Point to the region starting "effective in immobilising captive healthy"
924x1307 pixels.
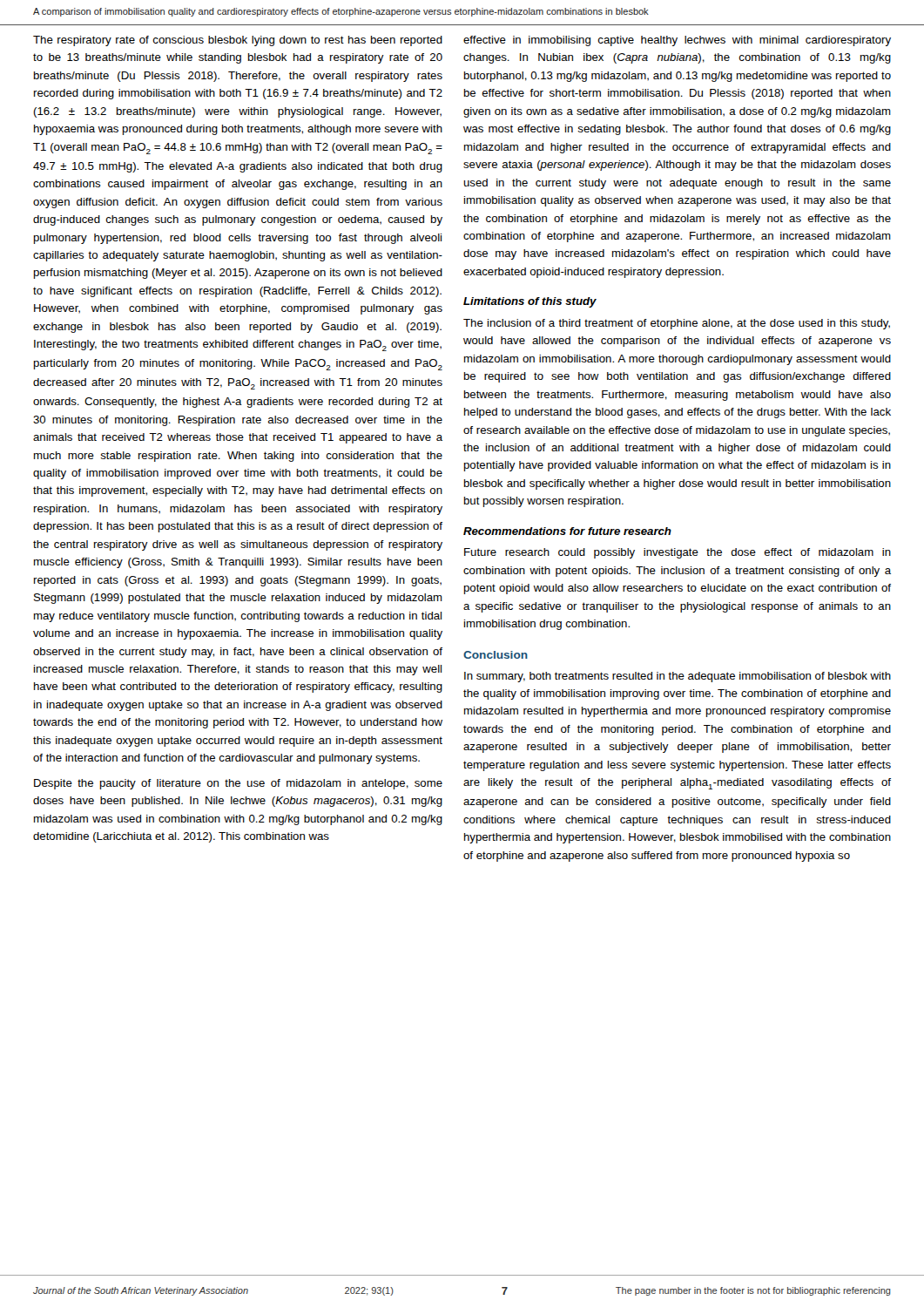point(677,156)
